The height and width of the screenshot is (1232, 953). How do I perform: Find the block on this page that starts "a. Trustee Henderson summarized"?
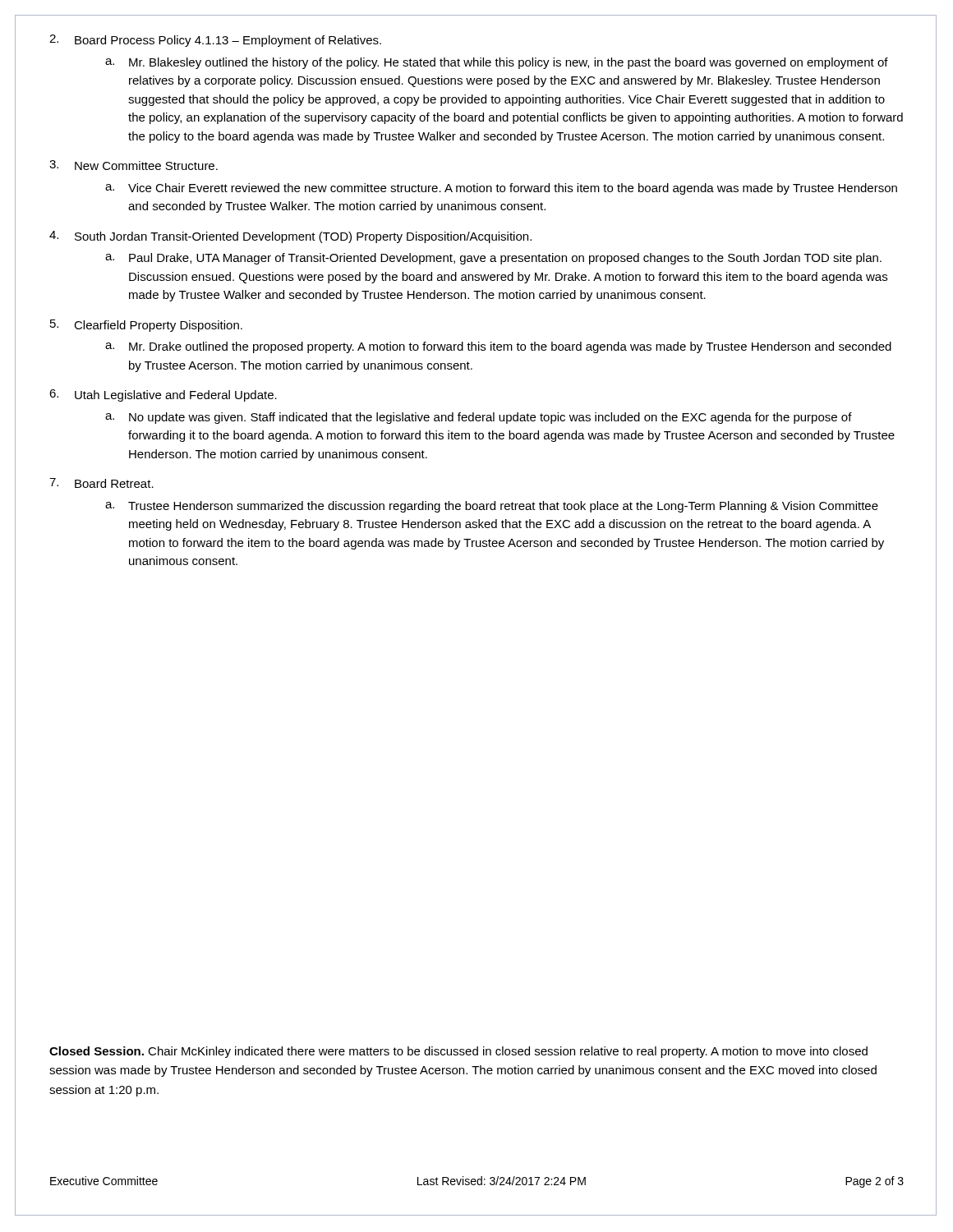504,533
